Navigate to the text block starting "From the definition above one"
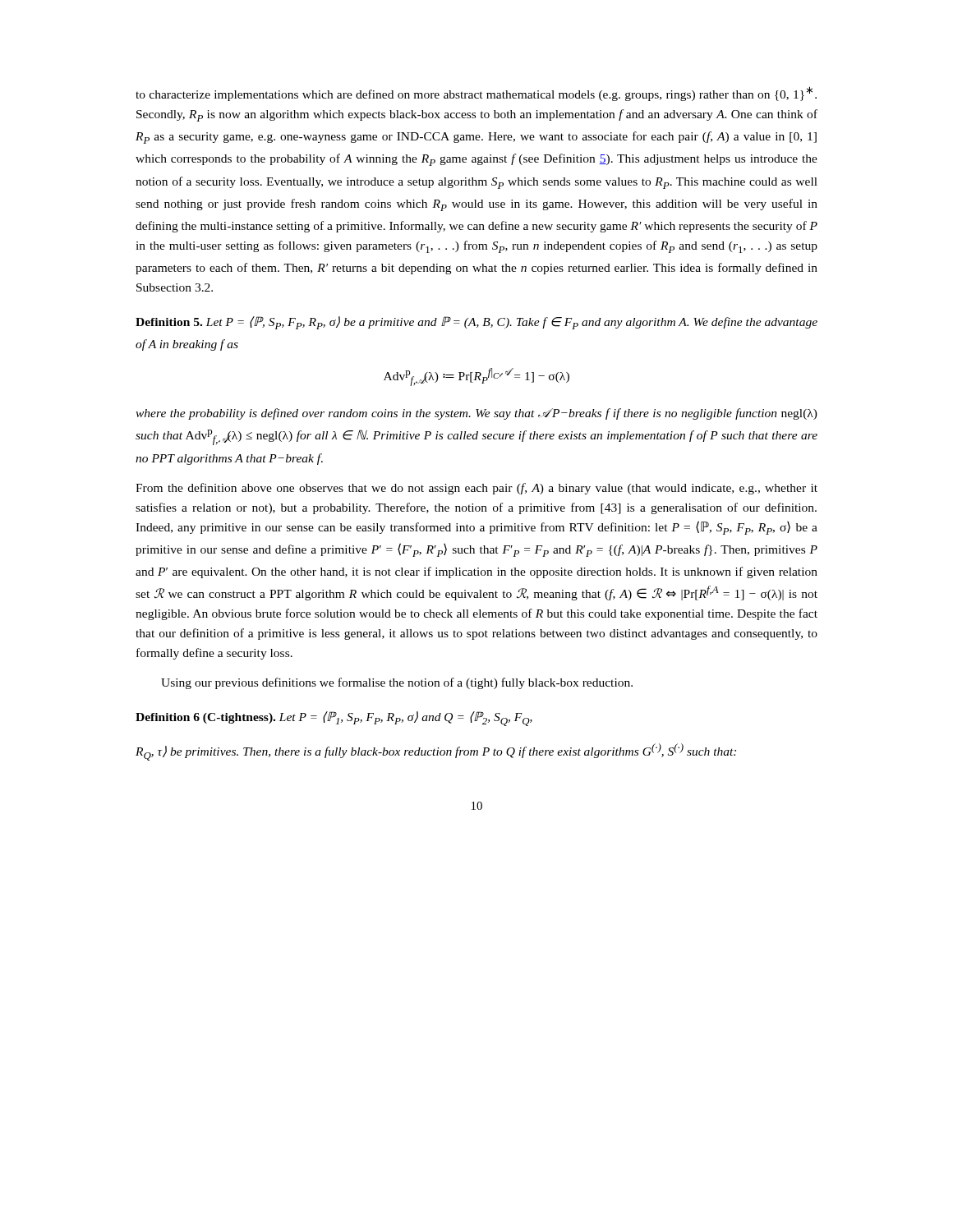Screen dimensions: 1232x953 pos(476,570)
